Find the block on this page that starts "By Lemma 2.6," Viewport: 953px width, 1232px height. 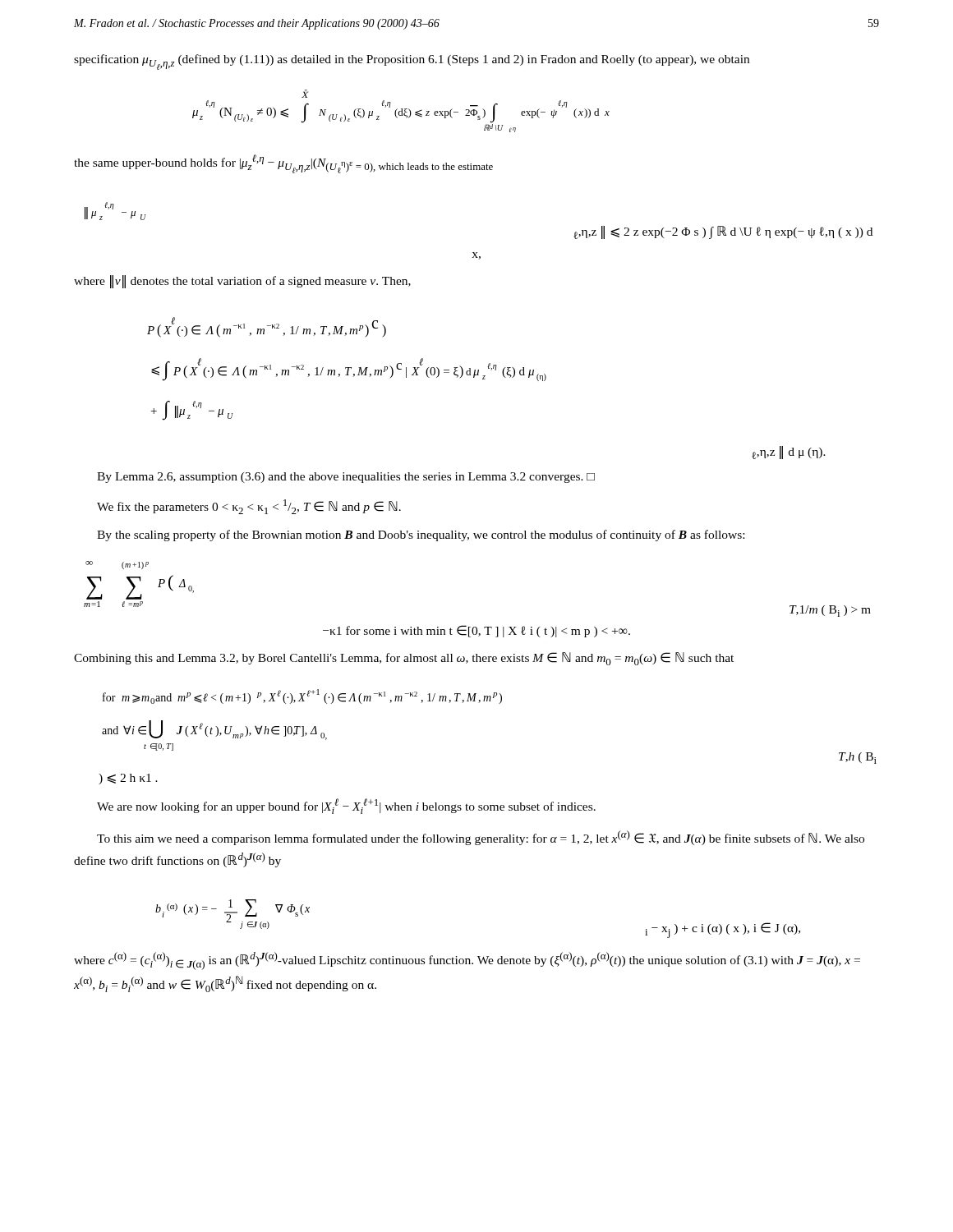point(346,476)
